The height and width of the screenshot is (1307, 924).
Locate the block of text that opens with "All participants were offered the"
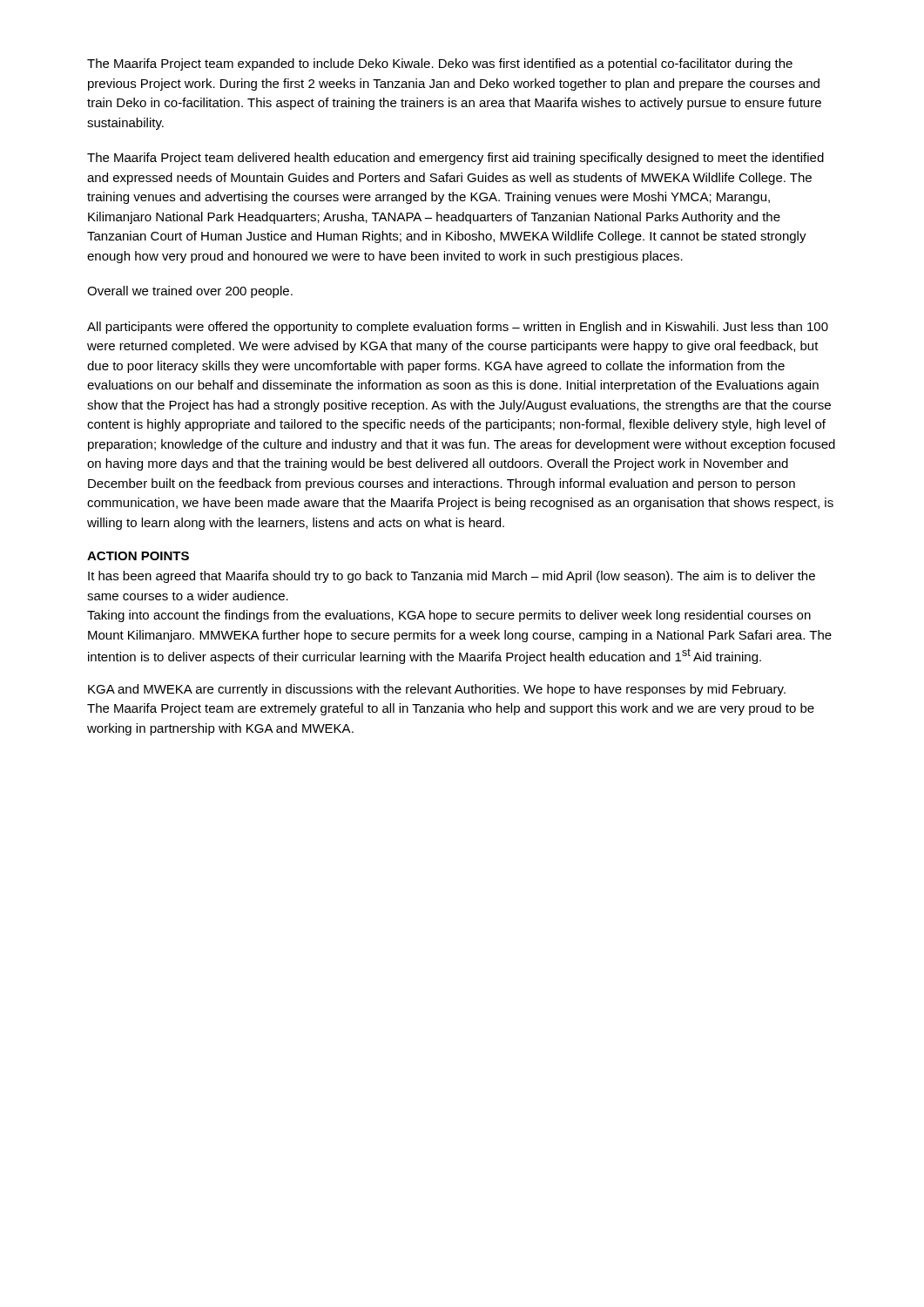461,424
